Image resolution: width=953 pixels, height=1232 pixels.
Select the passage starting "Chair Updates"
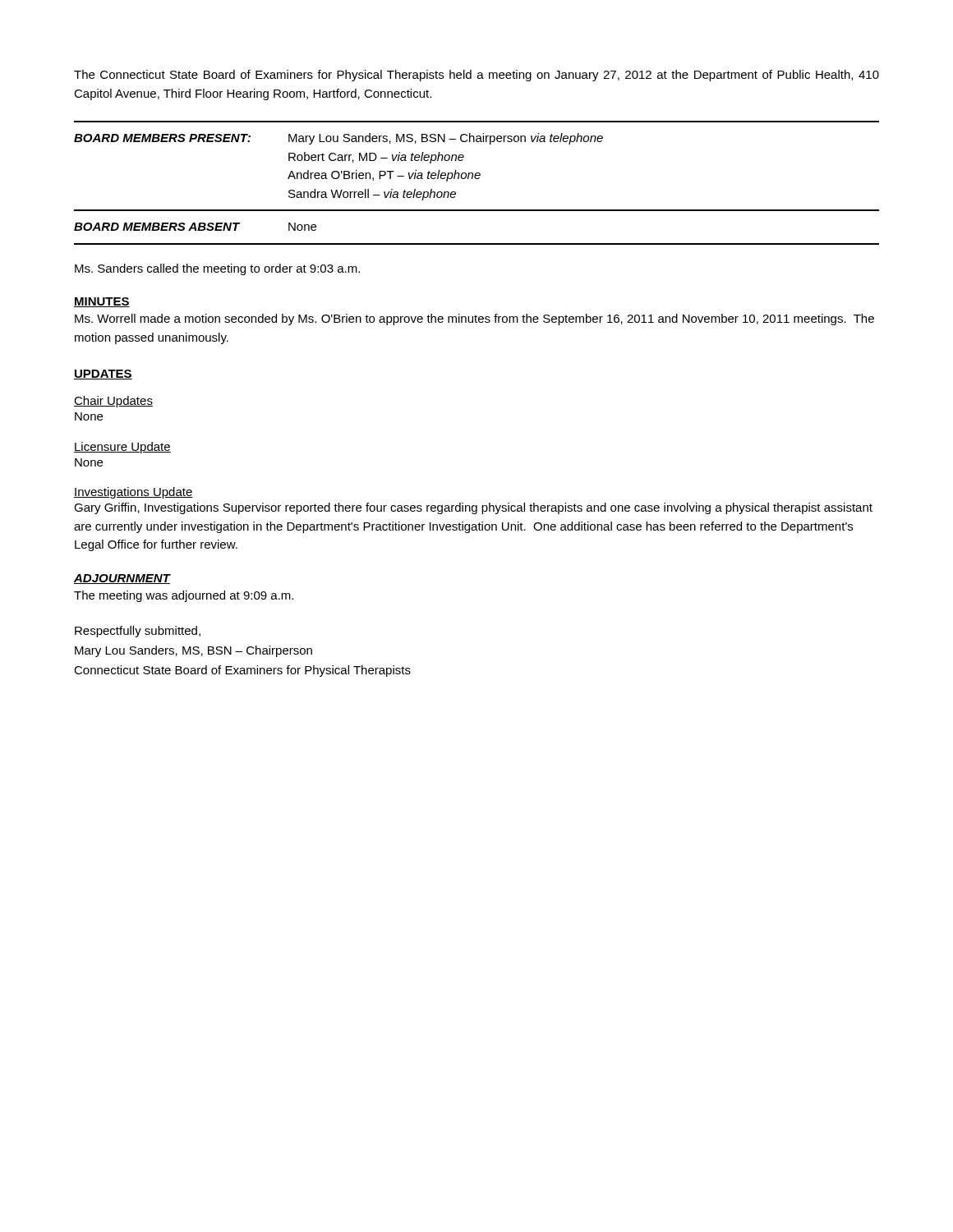click(x=113, y=400)
